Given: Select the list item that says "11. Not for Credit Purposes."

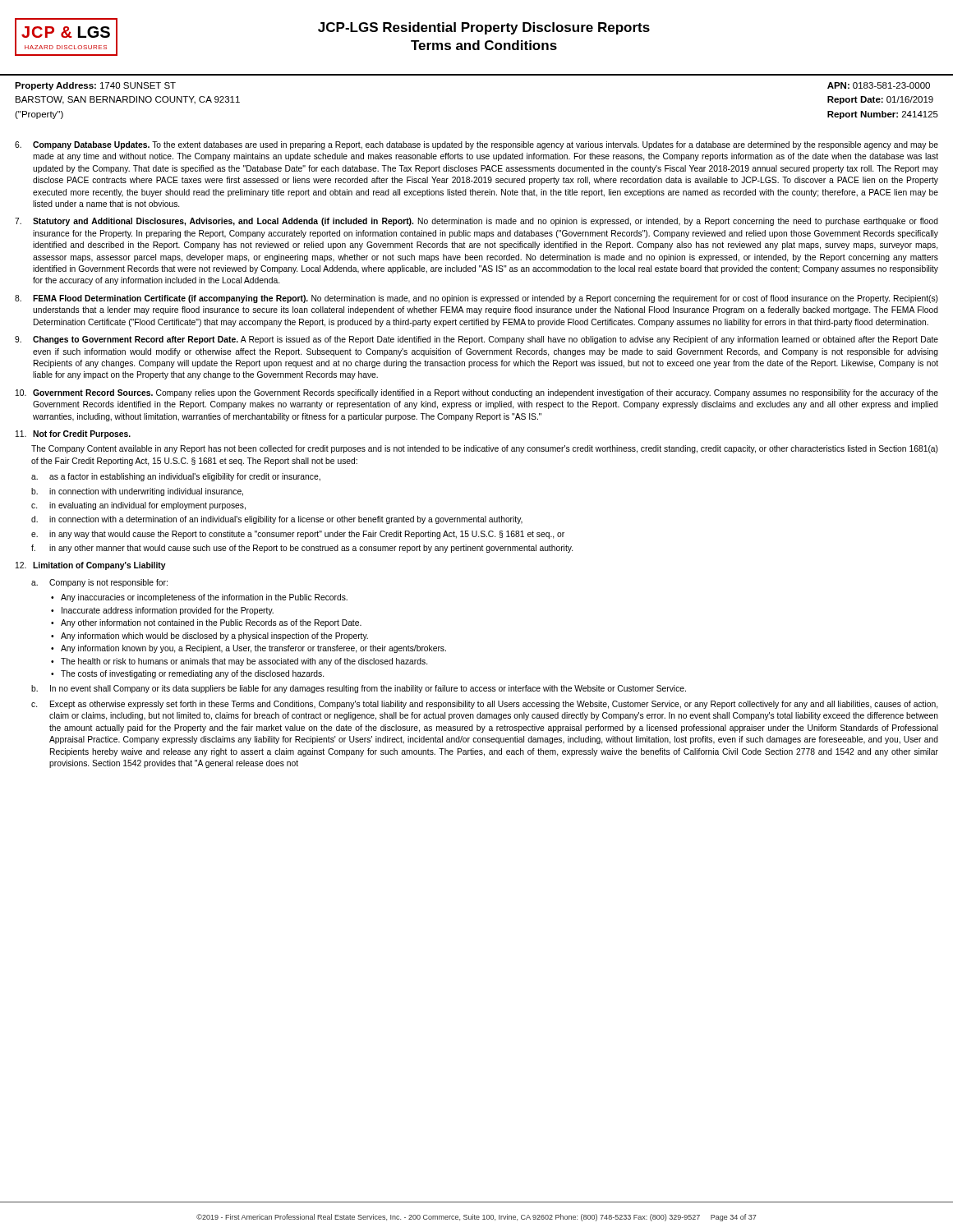Looking at the screenshot, I should tap(476, 435).
